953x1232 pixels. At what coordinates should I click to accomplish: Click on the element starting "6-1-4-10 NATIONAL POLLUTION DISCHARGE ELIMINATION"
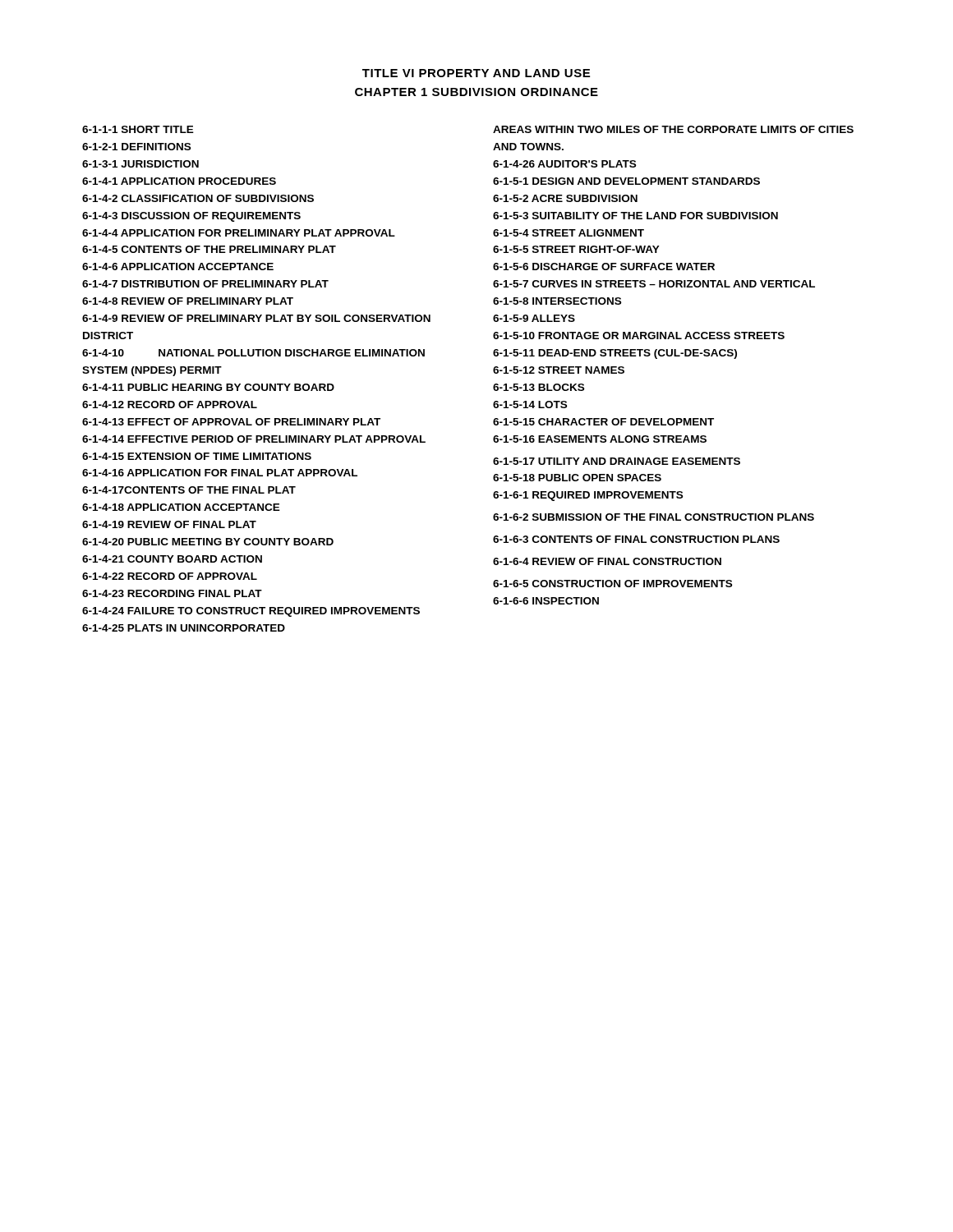pyautogui.click(x=254, y=361)
